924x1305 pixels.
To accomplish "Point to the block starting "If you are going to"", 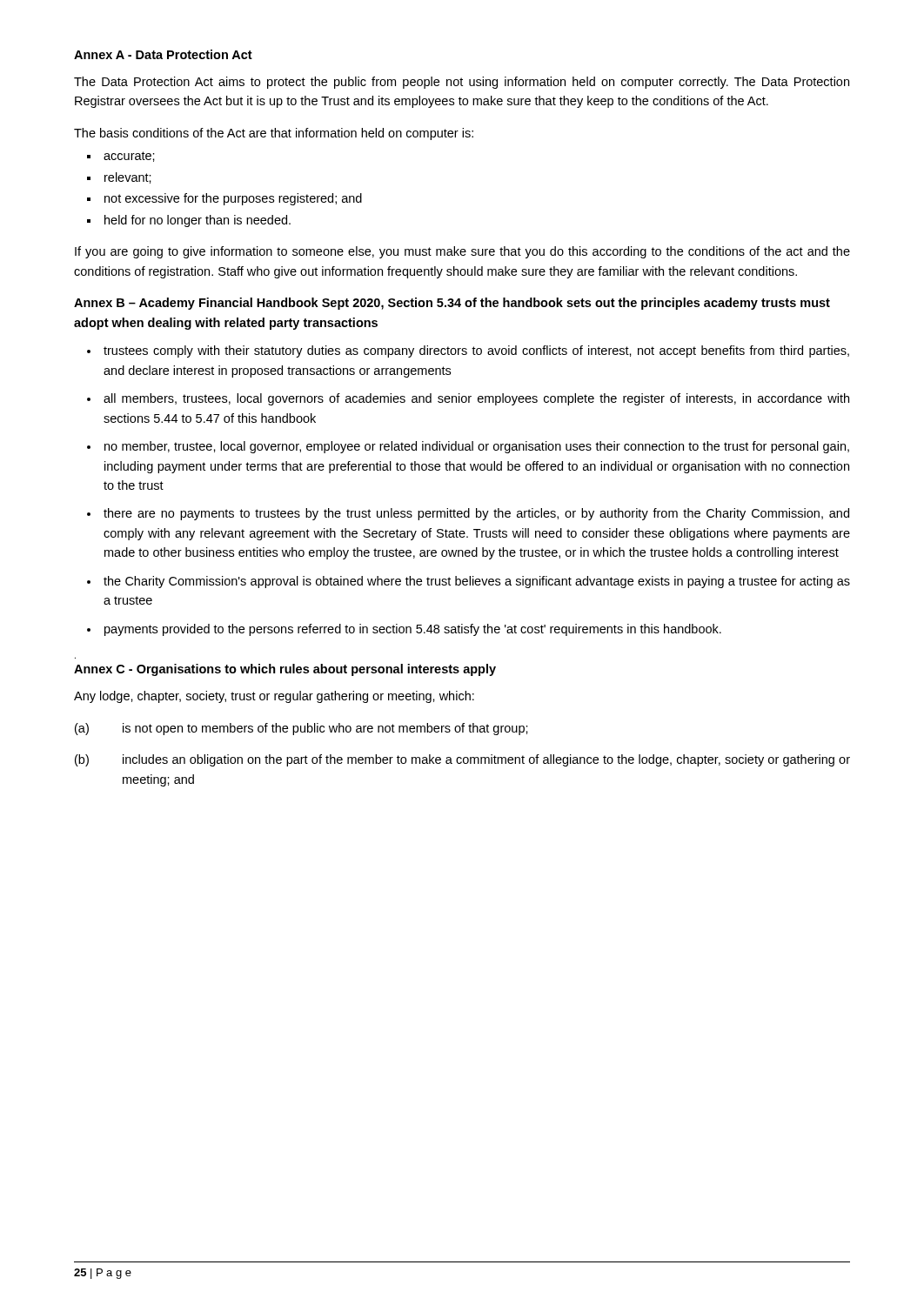I will 462,261.
